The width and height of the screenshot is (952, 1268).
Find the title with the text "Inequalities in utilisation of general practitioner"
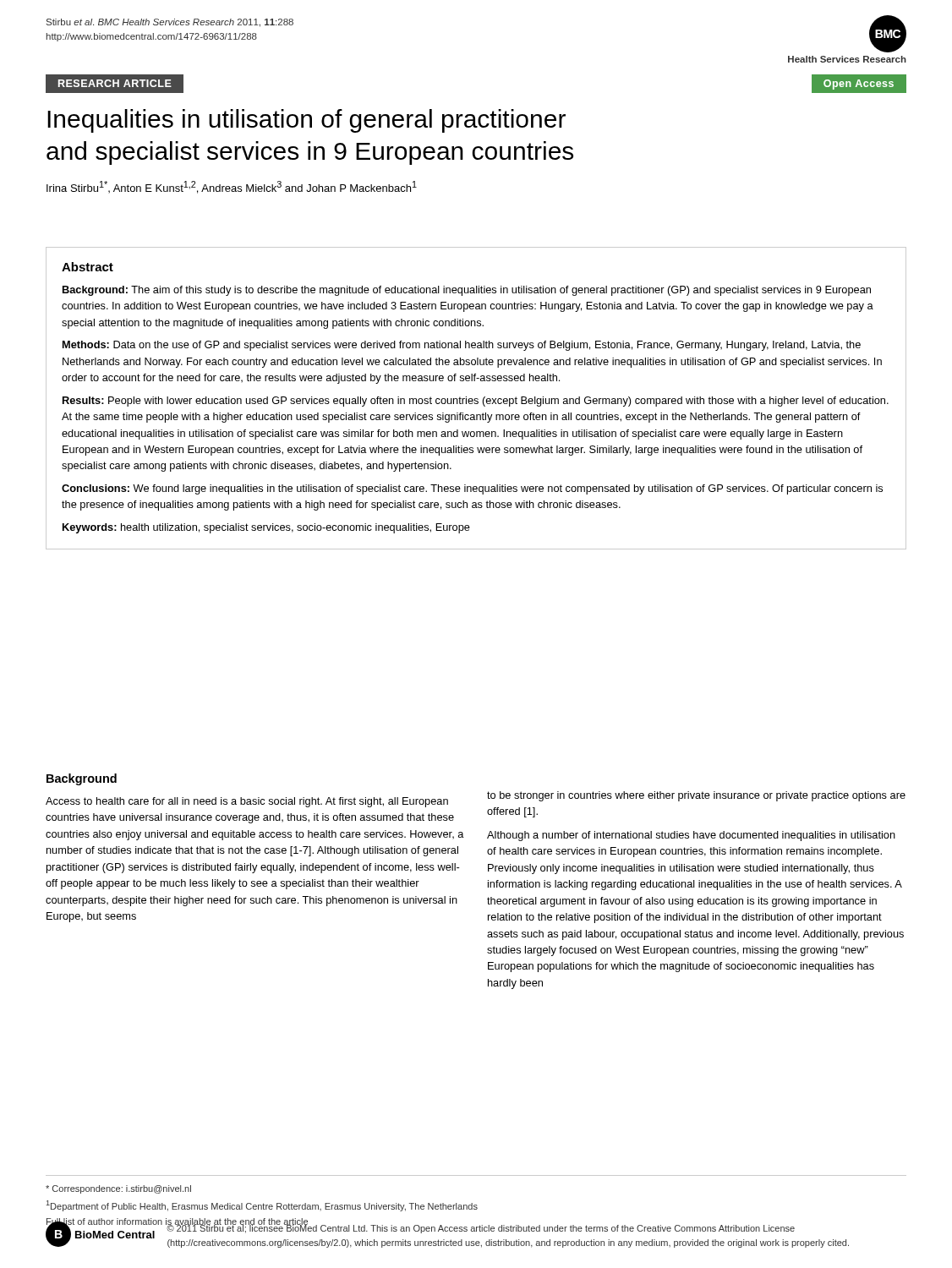pos(310,135)
